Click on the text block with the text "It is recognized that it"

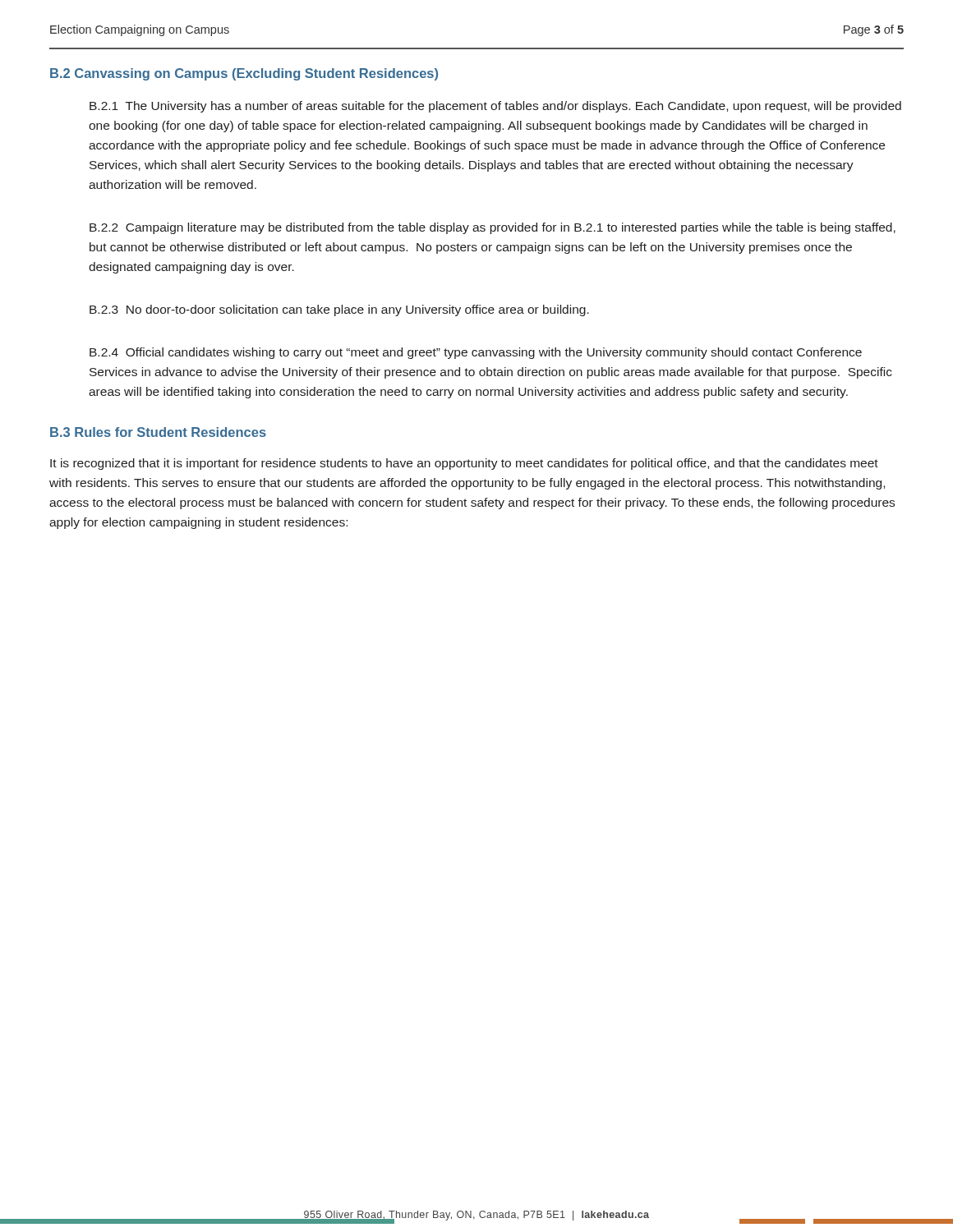point(472,493)
